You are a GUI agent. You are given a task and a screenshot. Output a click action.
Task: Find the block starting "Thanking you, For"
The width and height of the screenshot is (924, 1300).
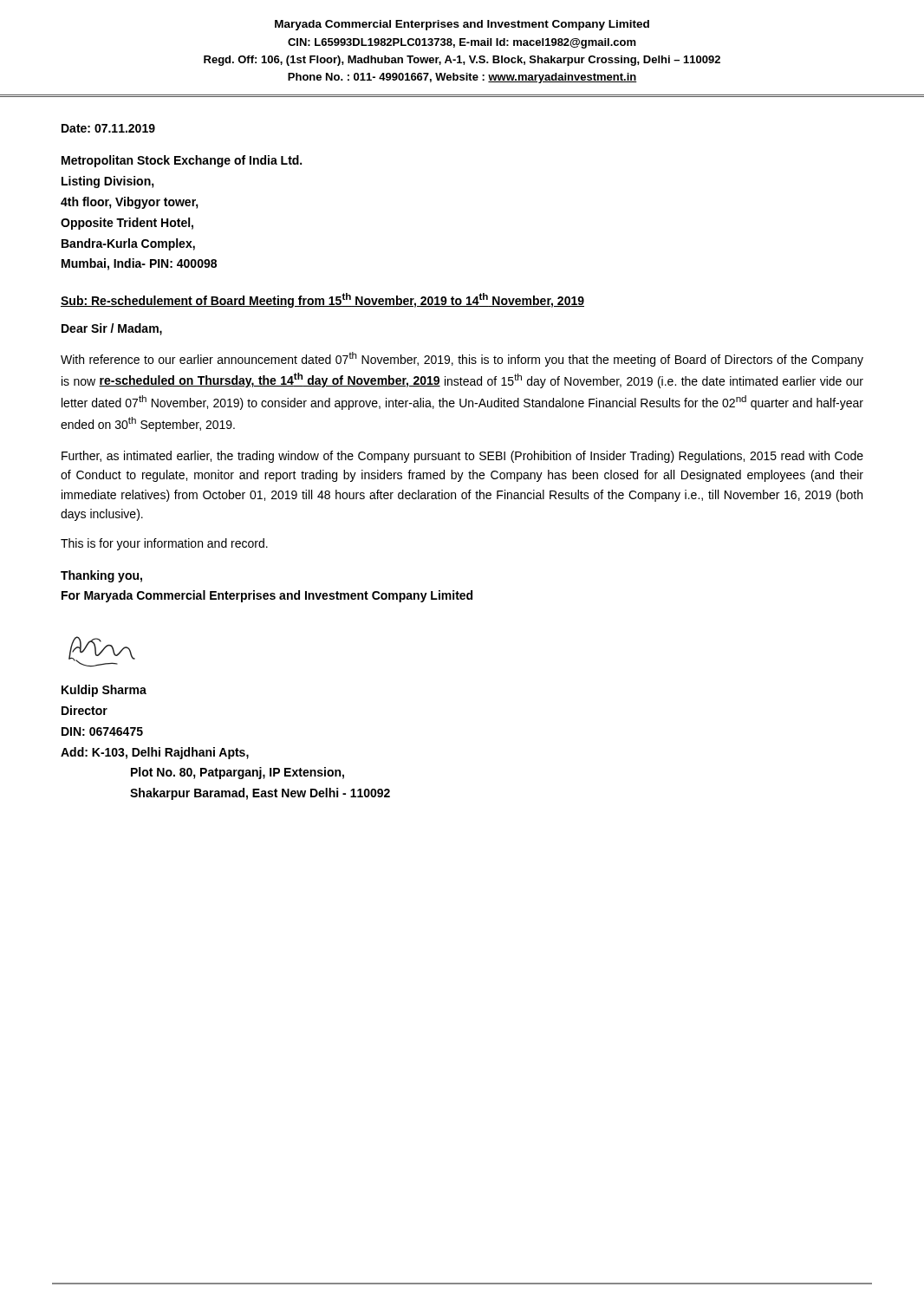[267, 585]
